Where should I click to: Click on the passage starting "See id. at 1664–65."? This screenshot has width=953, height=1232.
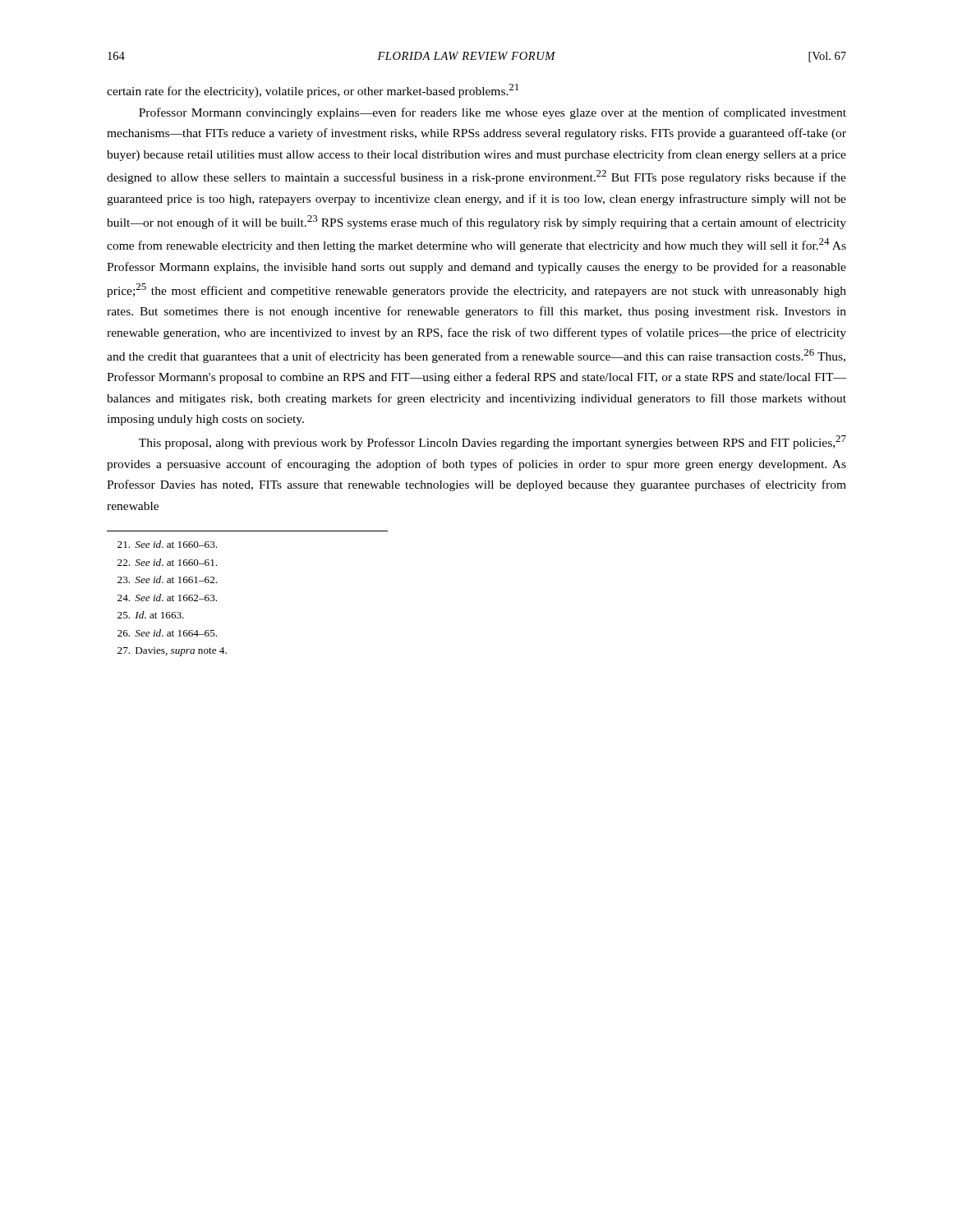(x=167, y=633)
